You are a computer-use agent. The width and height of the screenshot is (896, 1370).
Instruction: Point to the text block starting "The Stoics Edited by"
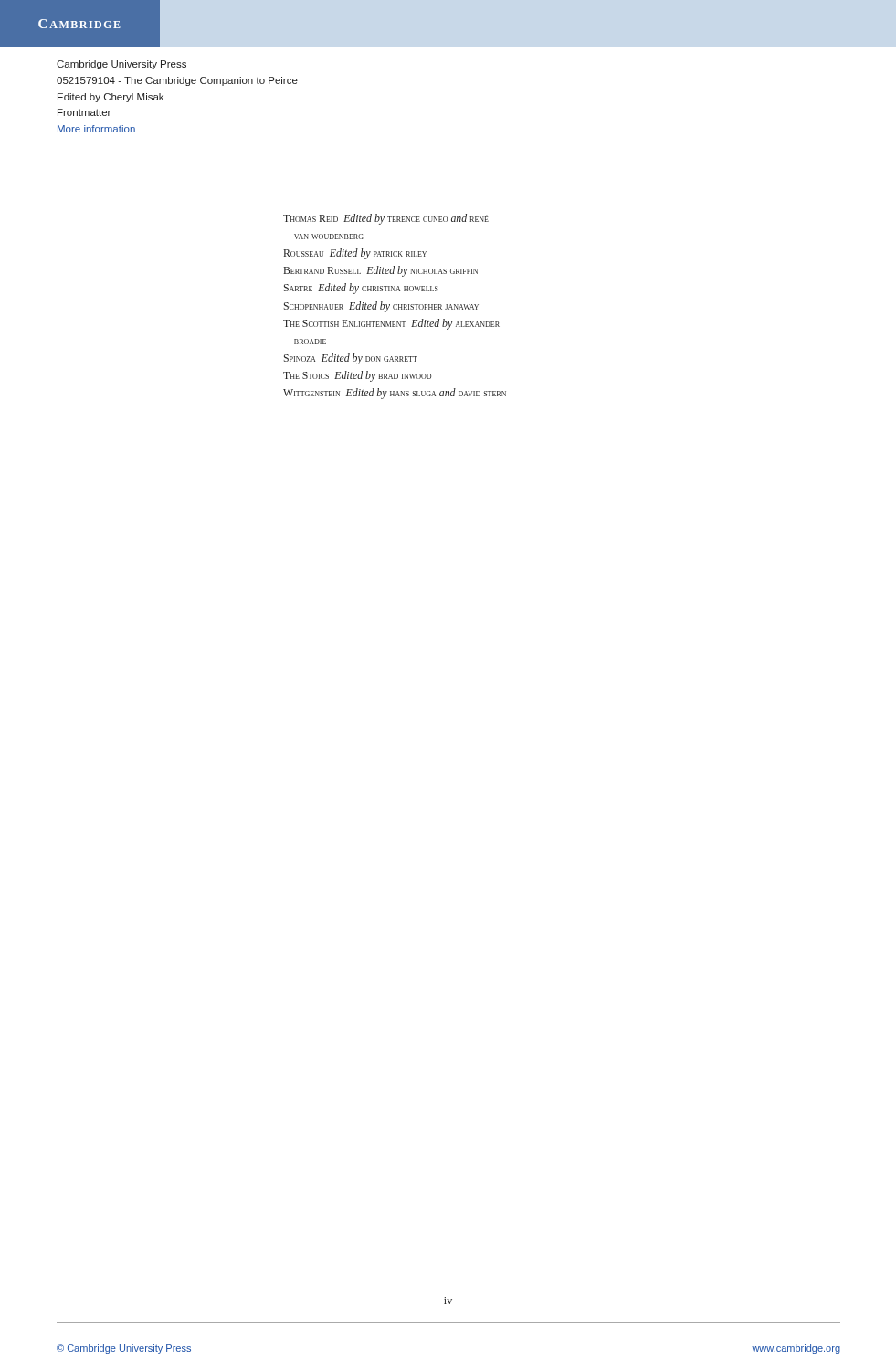[357, 375]
